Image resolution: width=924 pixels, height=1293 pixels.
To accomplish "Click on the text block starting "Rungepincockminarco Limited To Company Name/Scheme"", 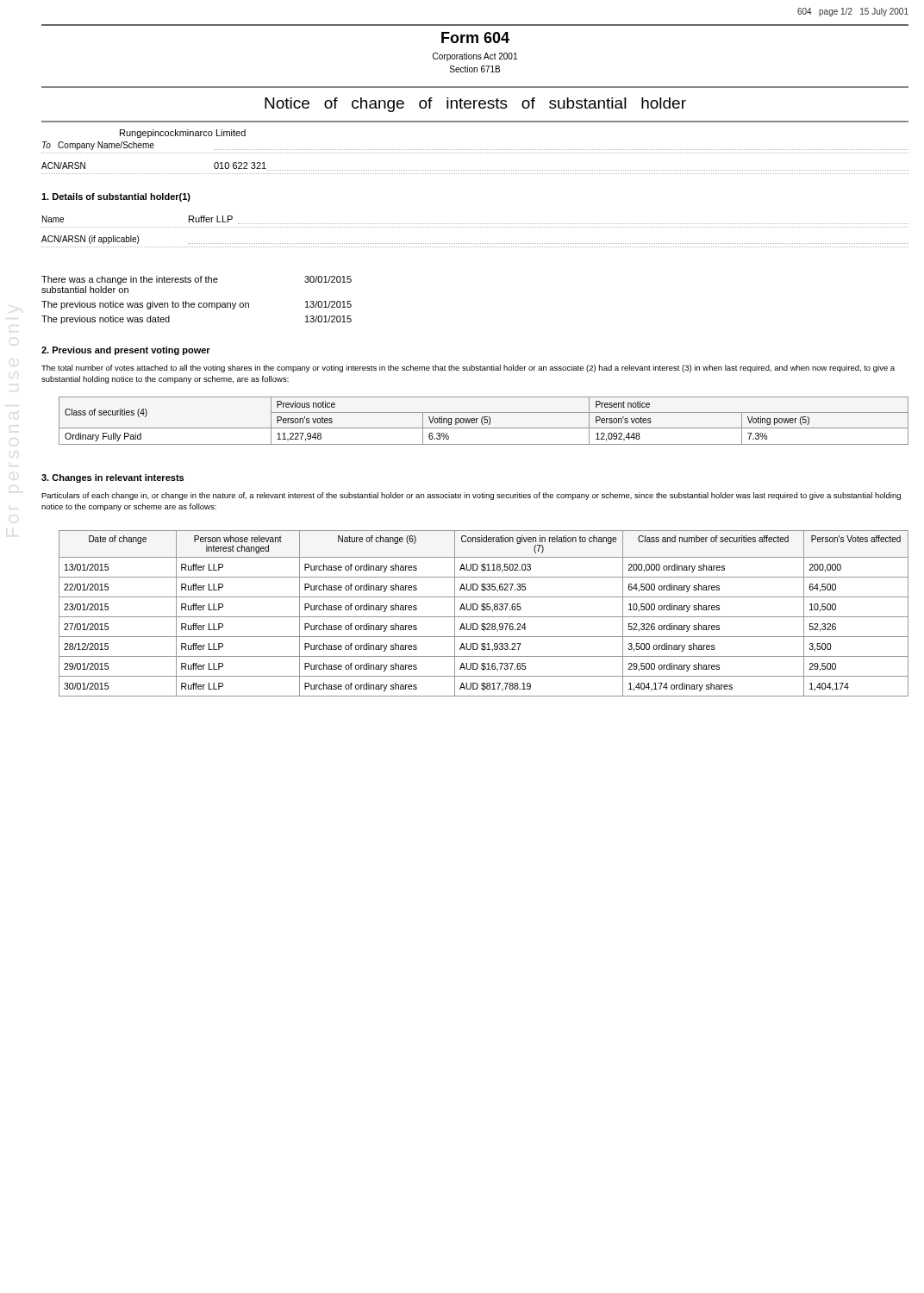I will coord(475,141).
